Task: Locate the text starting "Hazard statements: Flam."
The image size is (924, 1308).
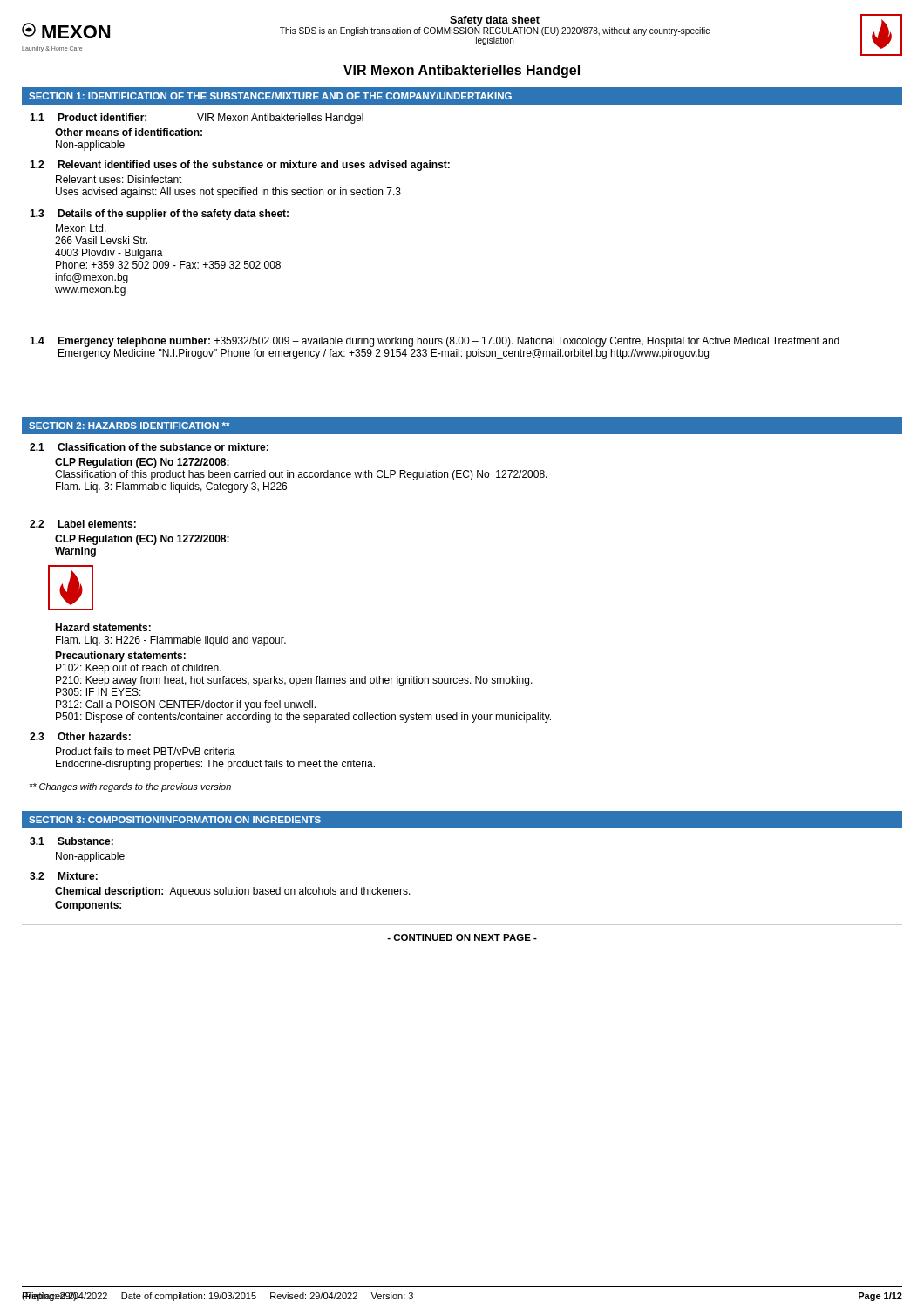Action: coord(462,672)
